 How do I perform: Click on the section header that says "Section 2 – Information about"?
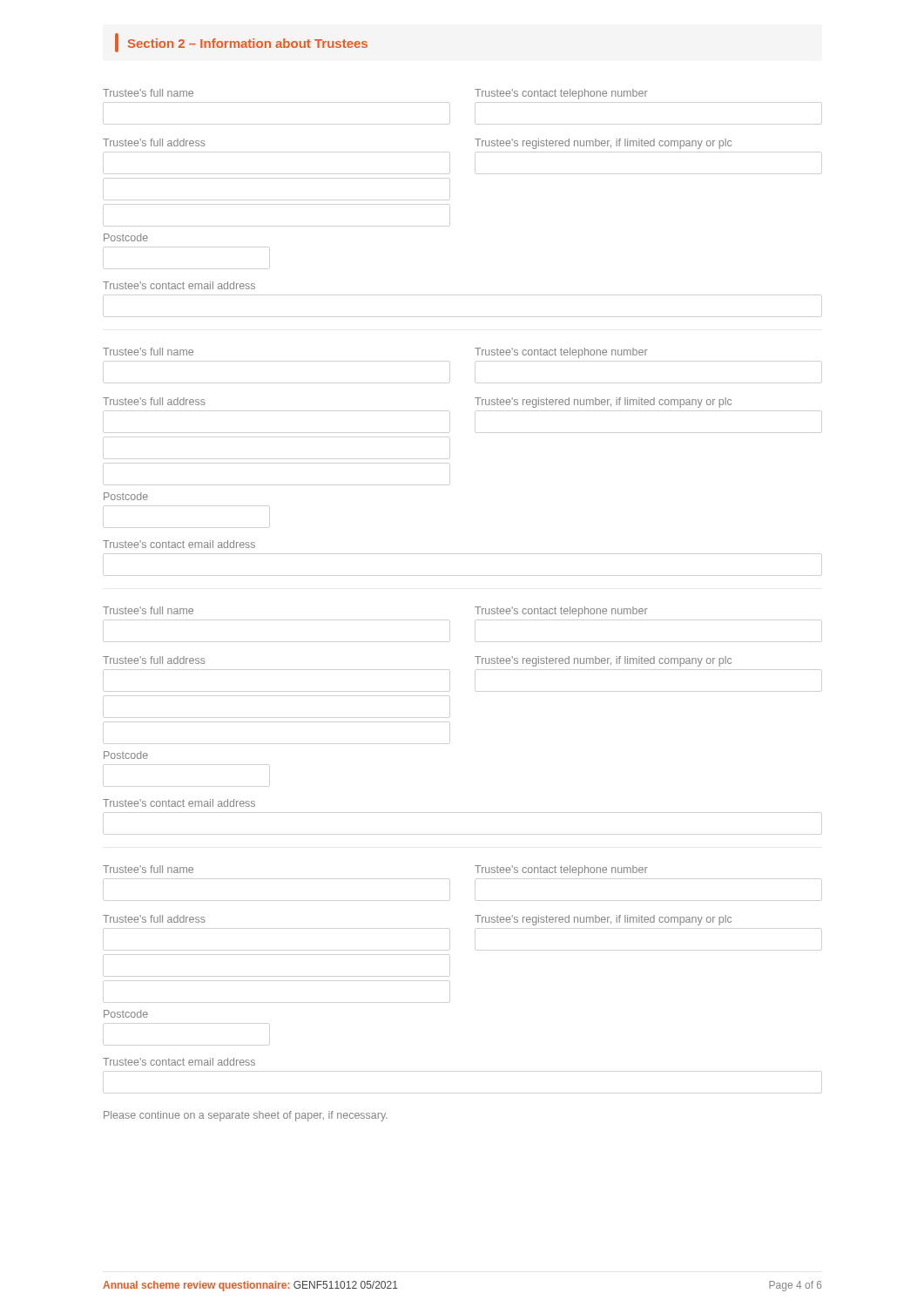pyautogui.click(x=242, y=43)
